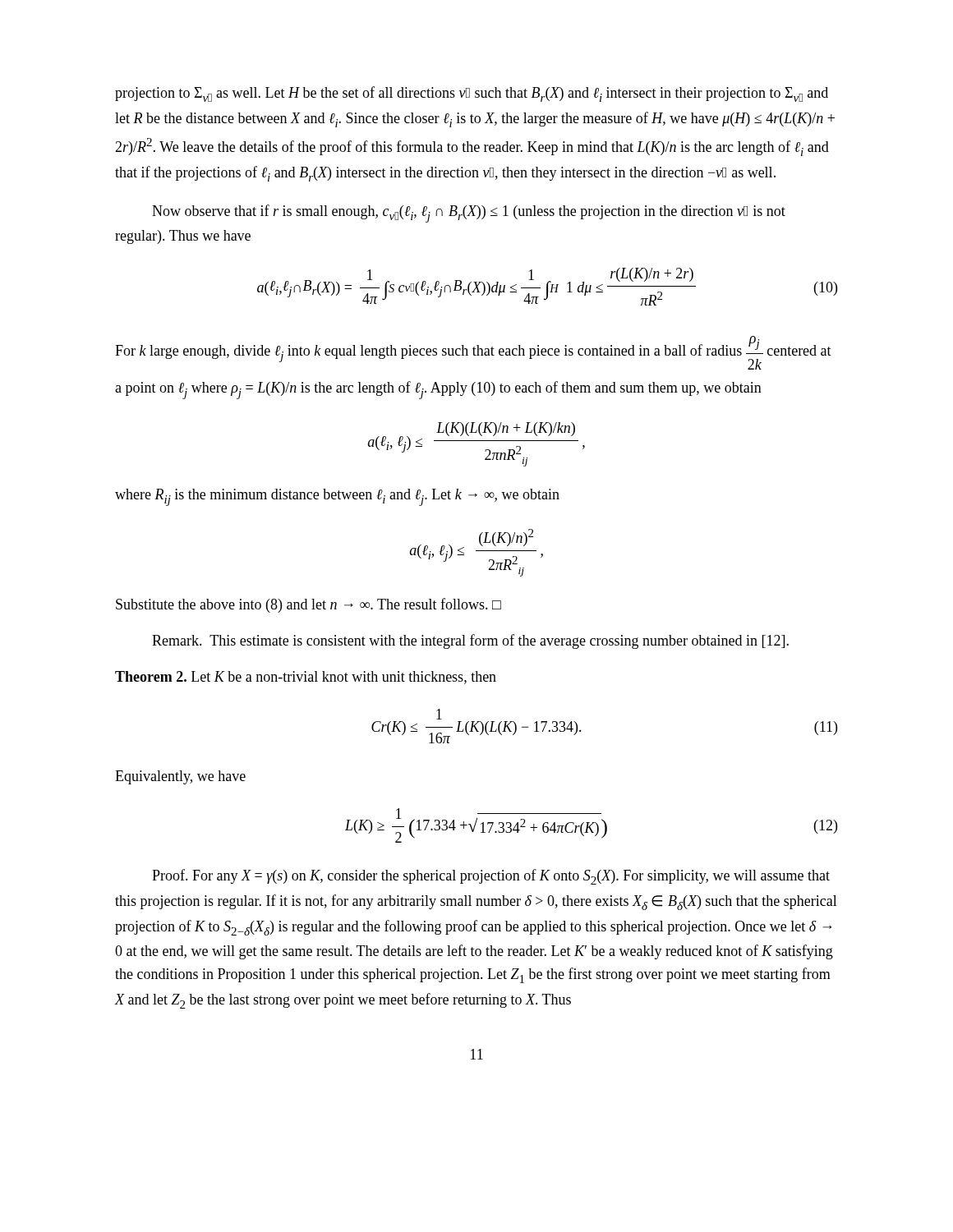Find "a(ℓi, ℓj) ≤ (L(K)/n)2 2πR2ij ," on this page

coord(476,552)
